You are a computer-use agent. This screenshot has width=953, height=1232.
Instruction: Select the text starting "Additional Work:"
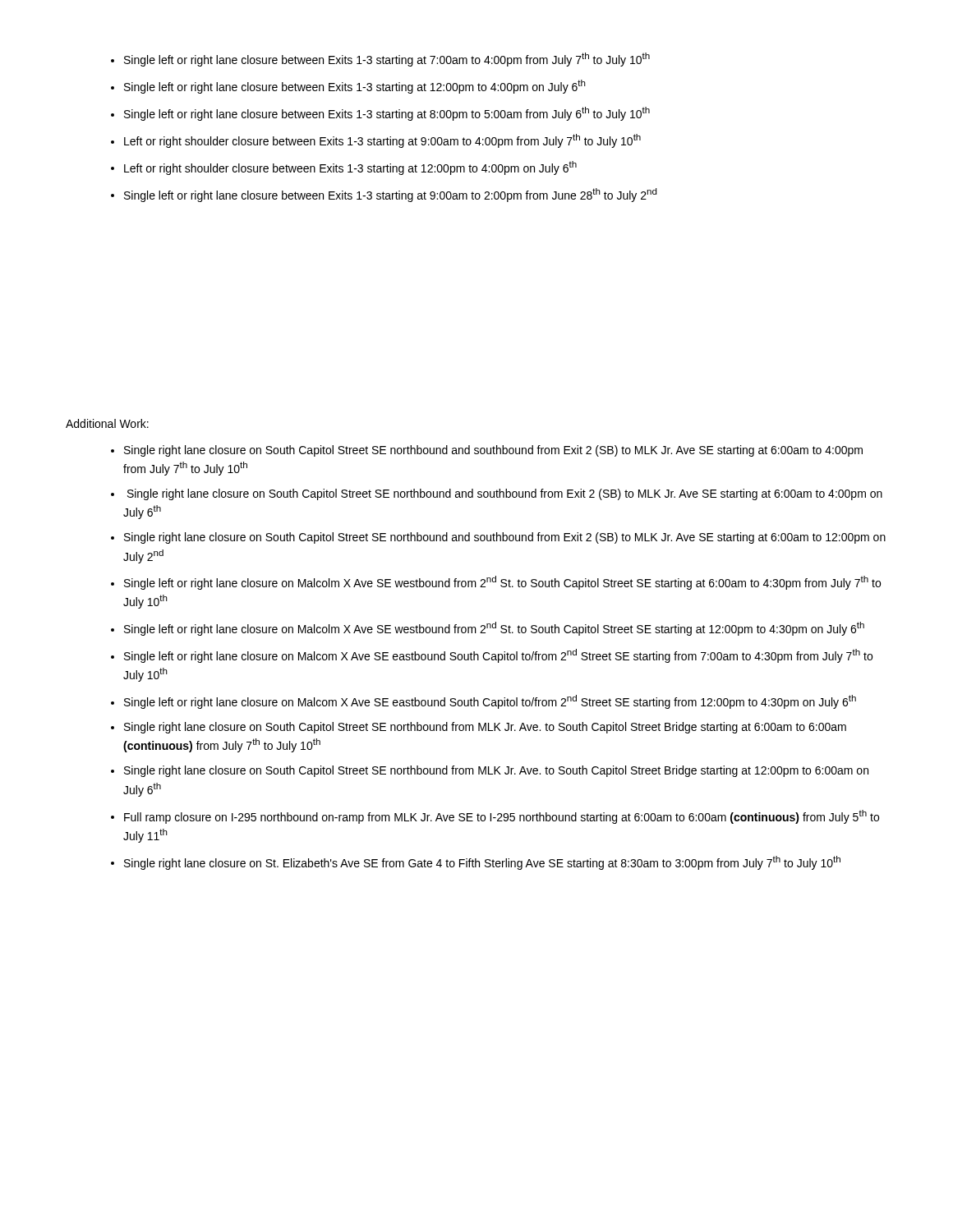pos(107,424)
